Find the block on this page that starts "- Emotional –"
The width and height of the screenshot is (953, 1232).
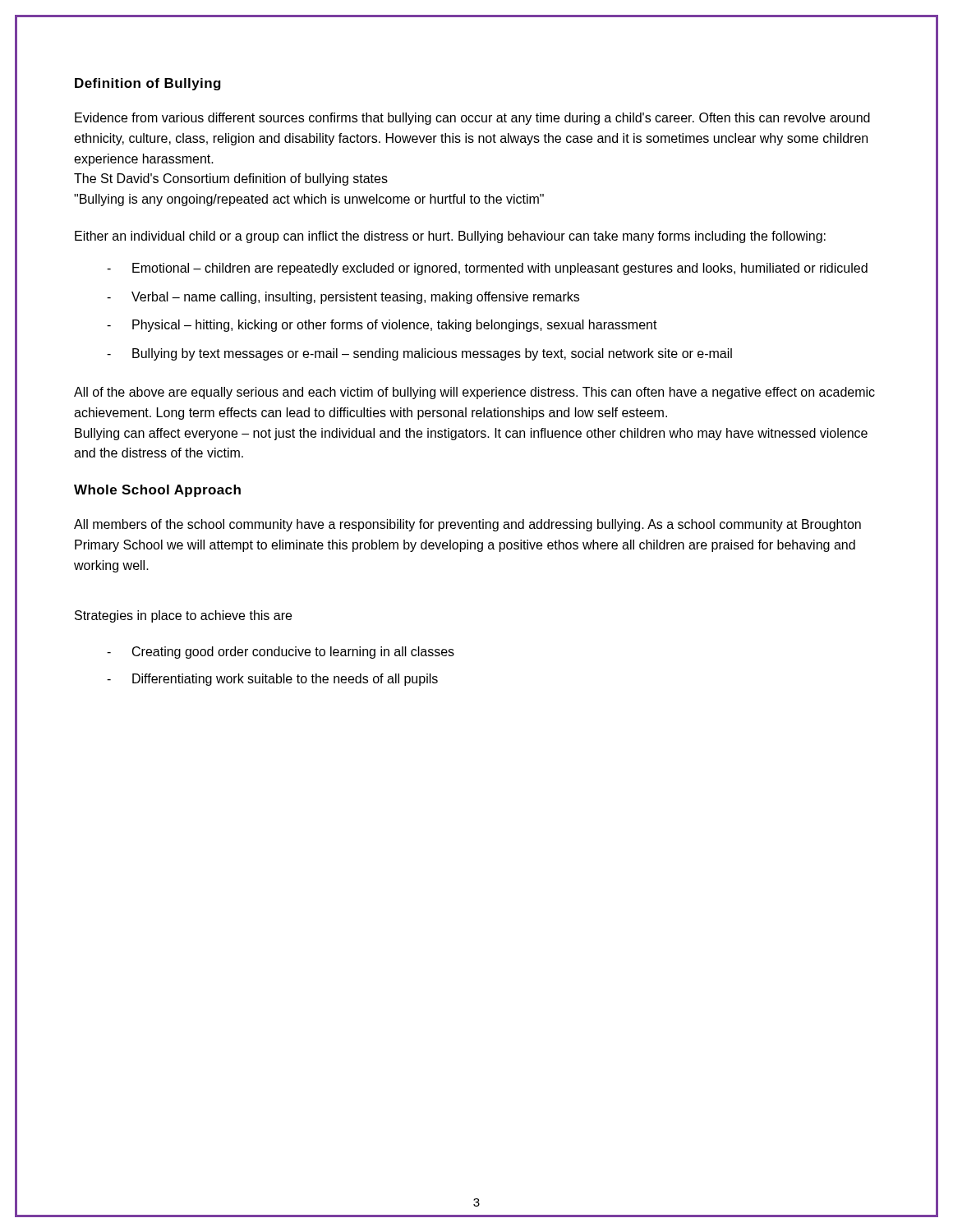tap(493, 269)
